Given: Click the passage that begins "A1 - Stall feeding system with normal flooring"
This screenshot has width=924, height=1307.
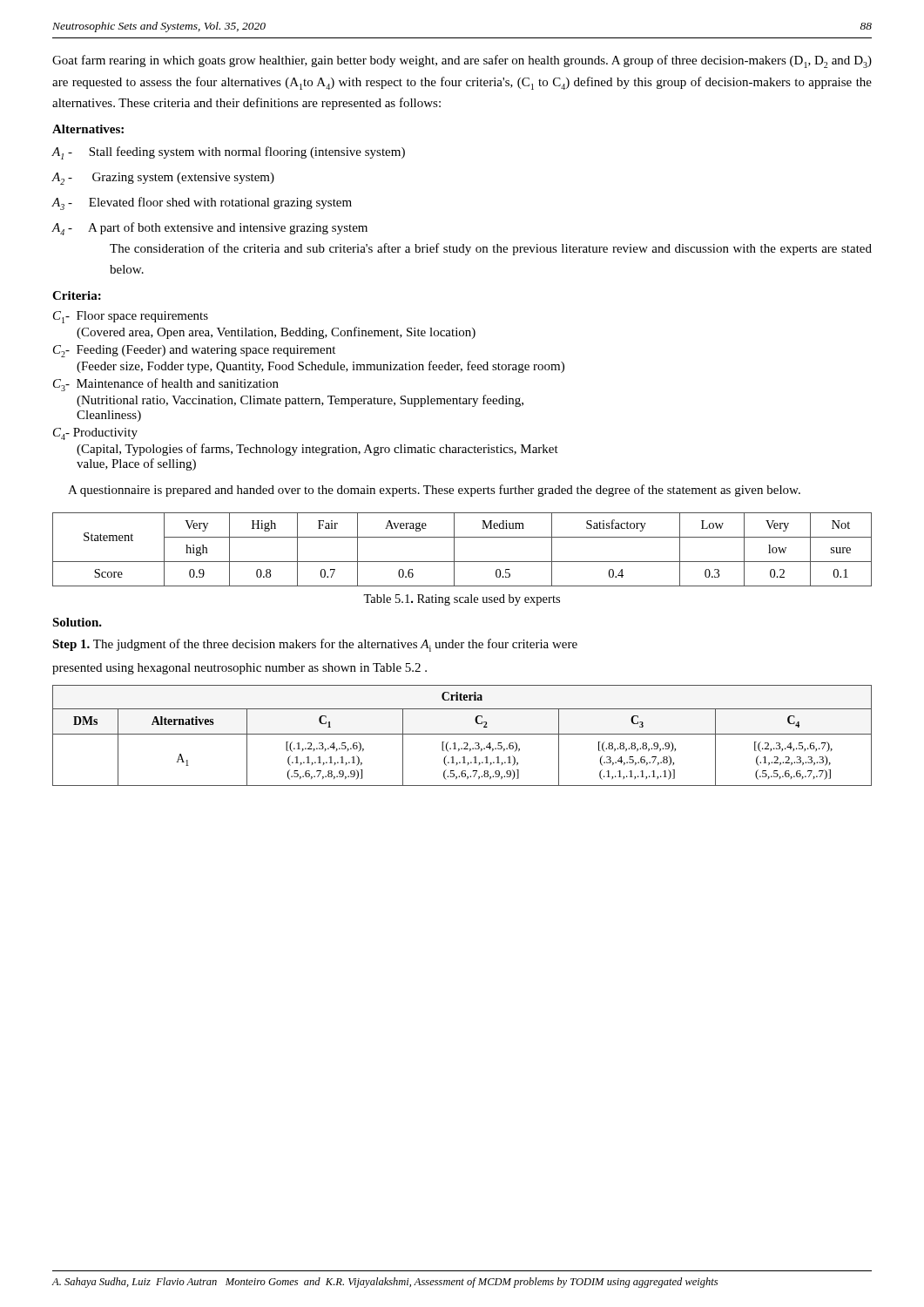Looking at the screenshot, I should tap(229, 153).
